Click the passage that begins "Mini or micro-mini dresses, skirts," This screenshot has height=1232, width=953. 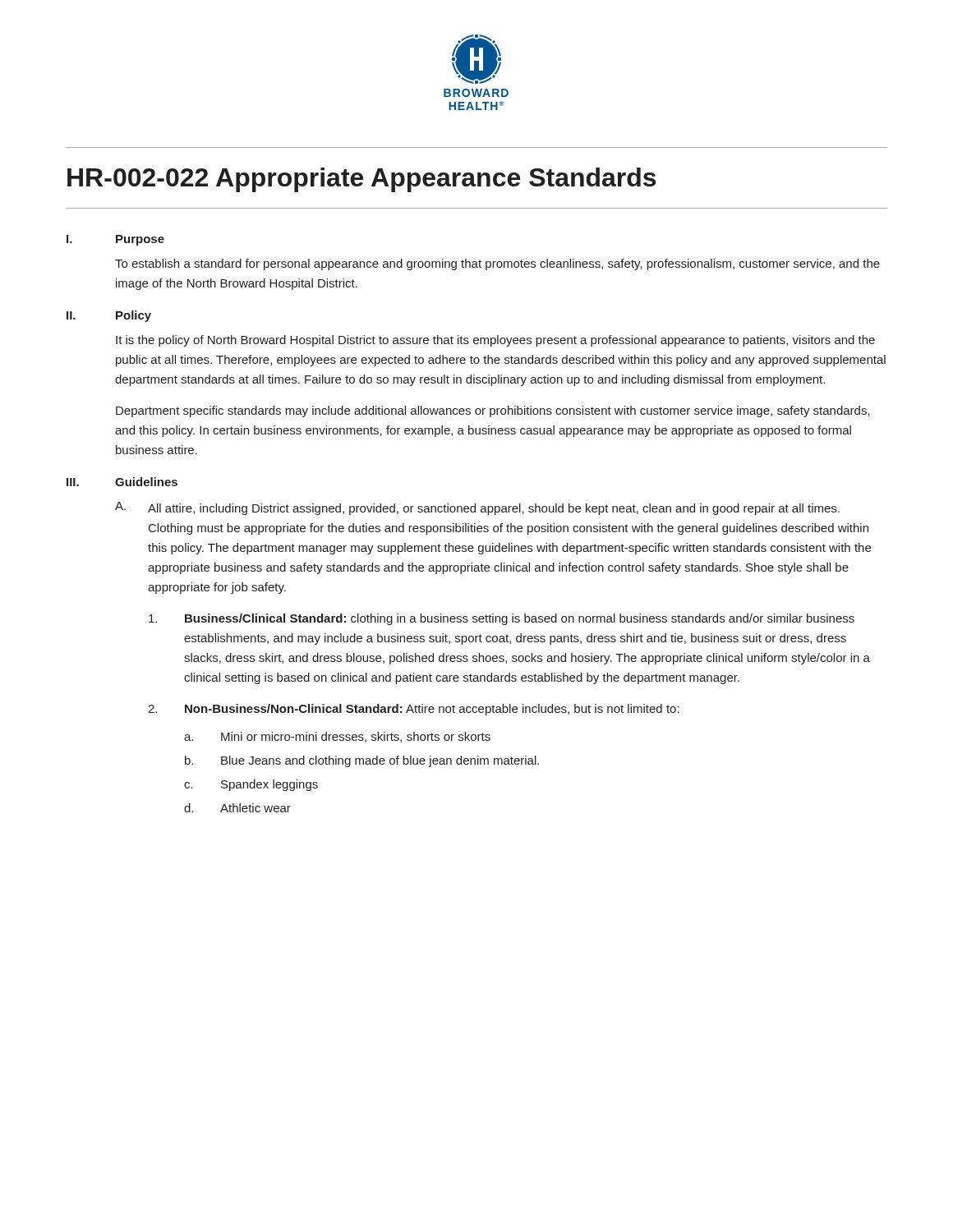click(x=355, y=736)
